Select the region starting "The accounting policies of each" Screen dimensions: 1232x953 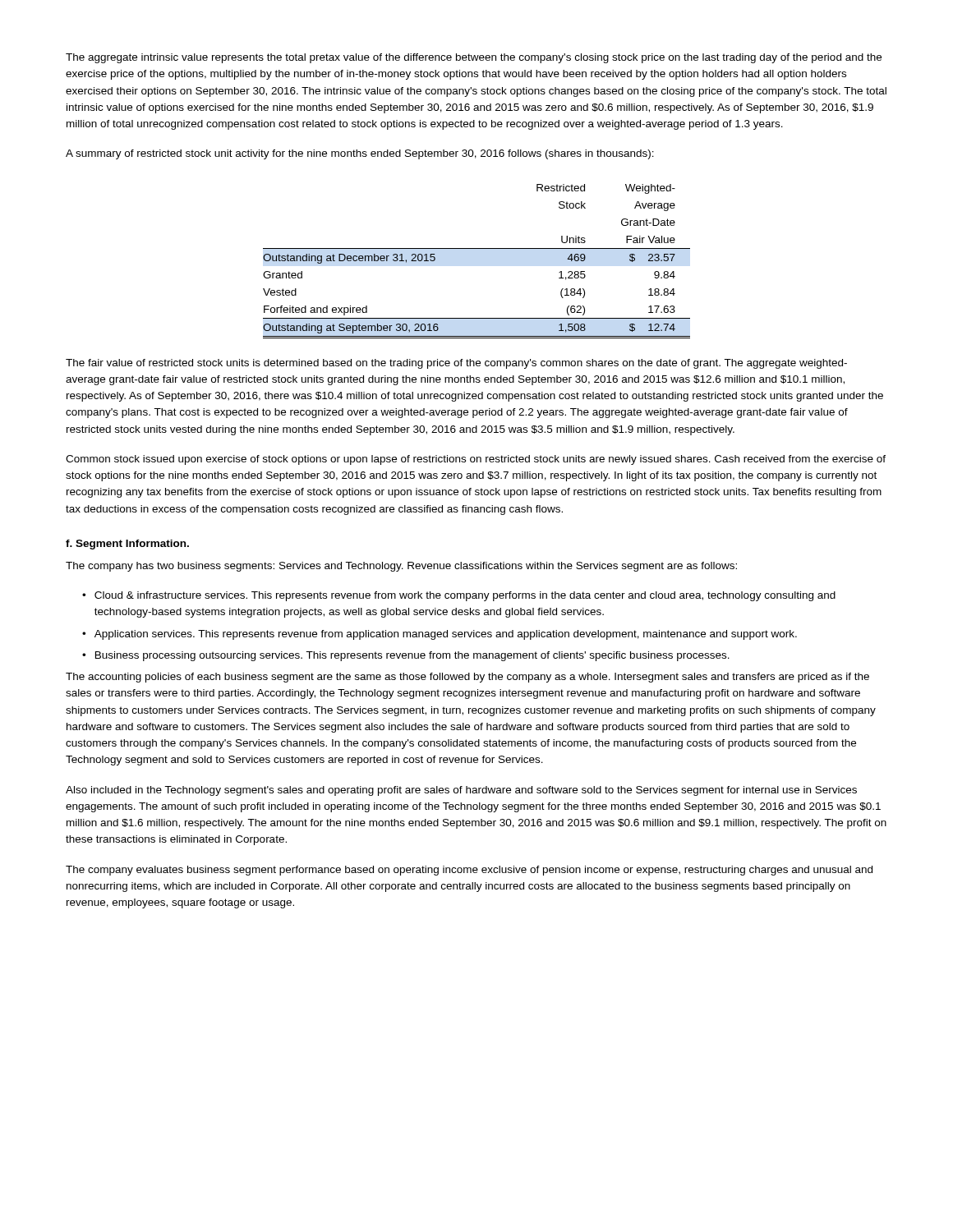coord(471,718)
